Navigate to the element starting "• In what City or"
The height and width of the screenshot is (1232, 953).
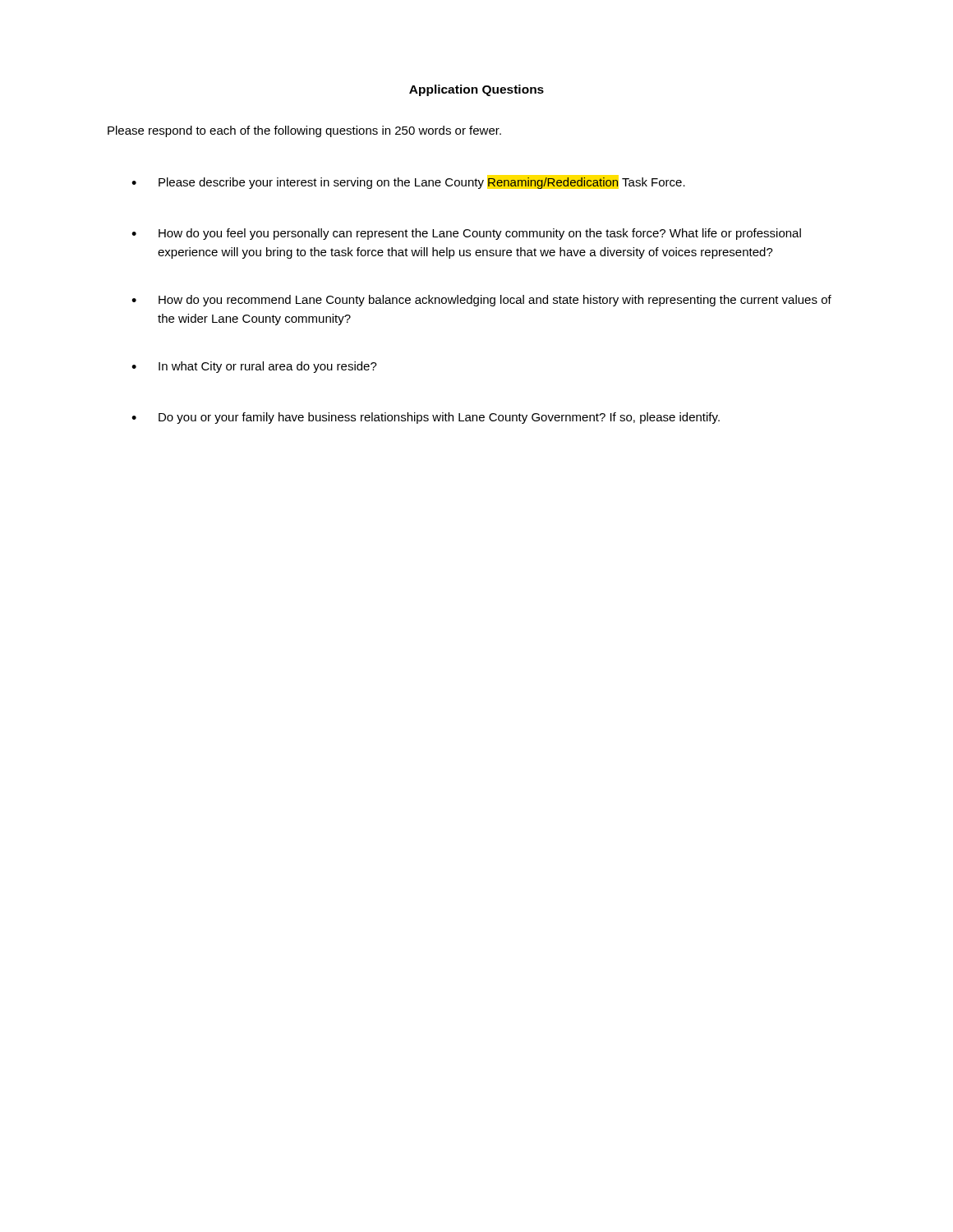(x=254, y=367)
